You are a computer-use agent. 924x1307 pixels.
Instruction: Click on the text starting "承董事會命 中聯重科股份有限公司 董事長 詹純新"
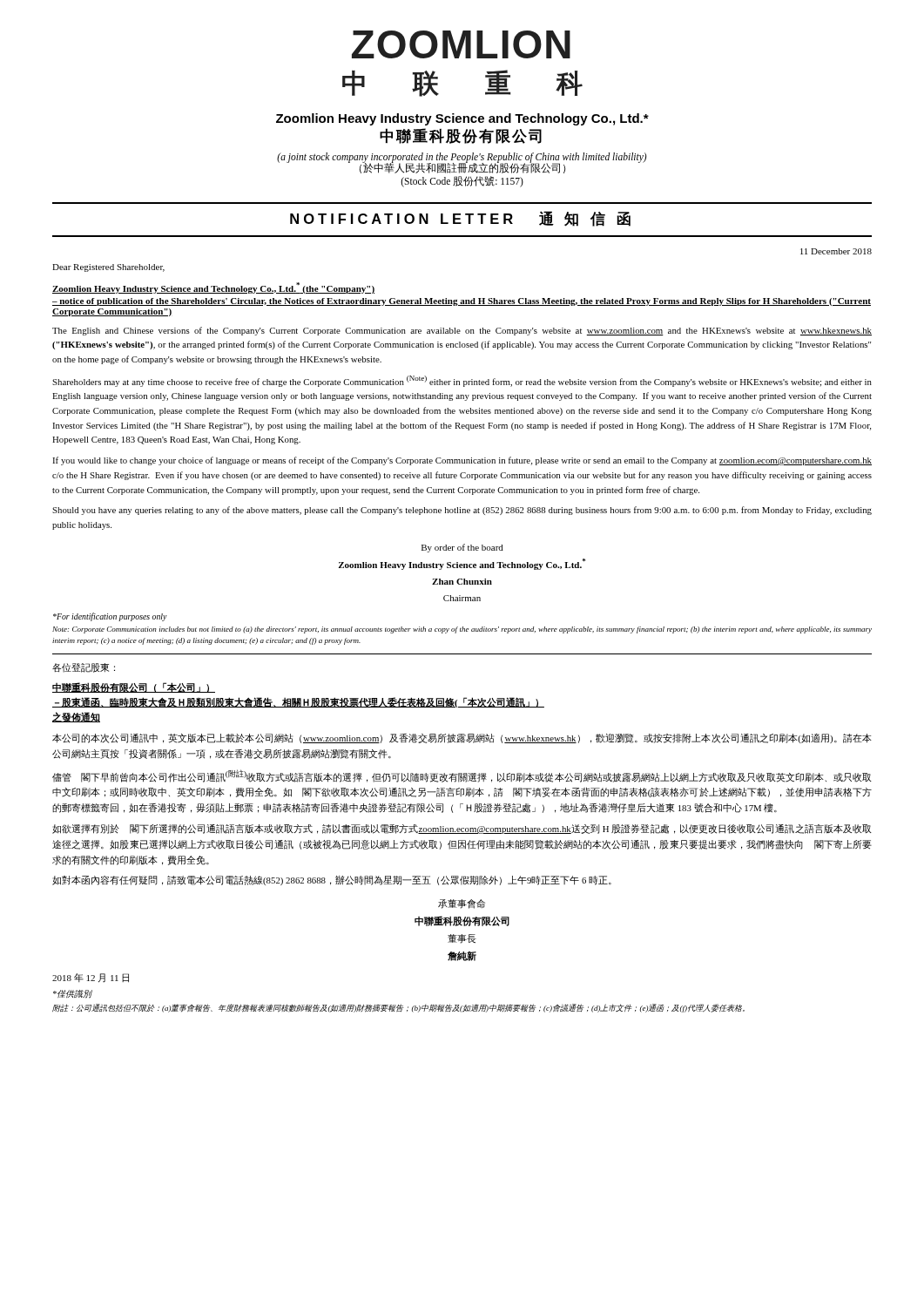pos(462,930)
